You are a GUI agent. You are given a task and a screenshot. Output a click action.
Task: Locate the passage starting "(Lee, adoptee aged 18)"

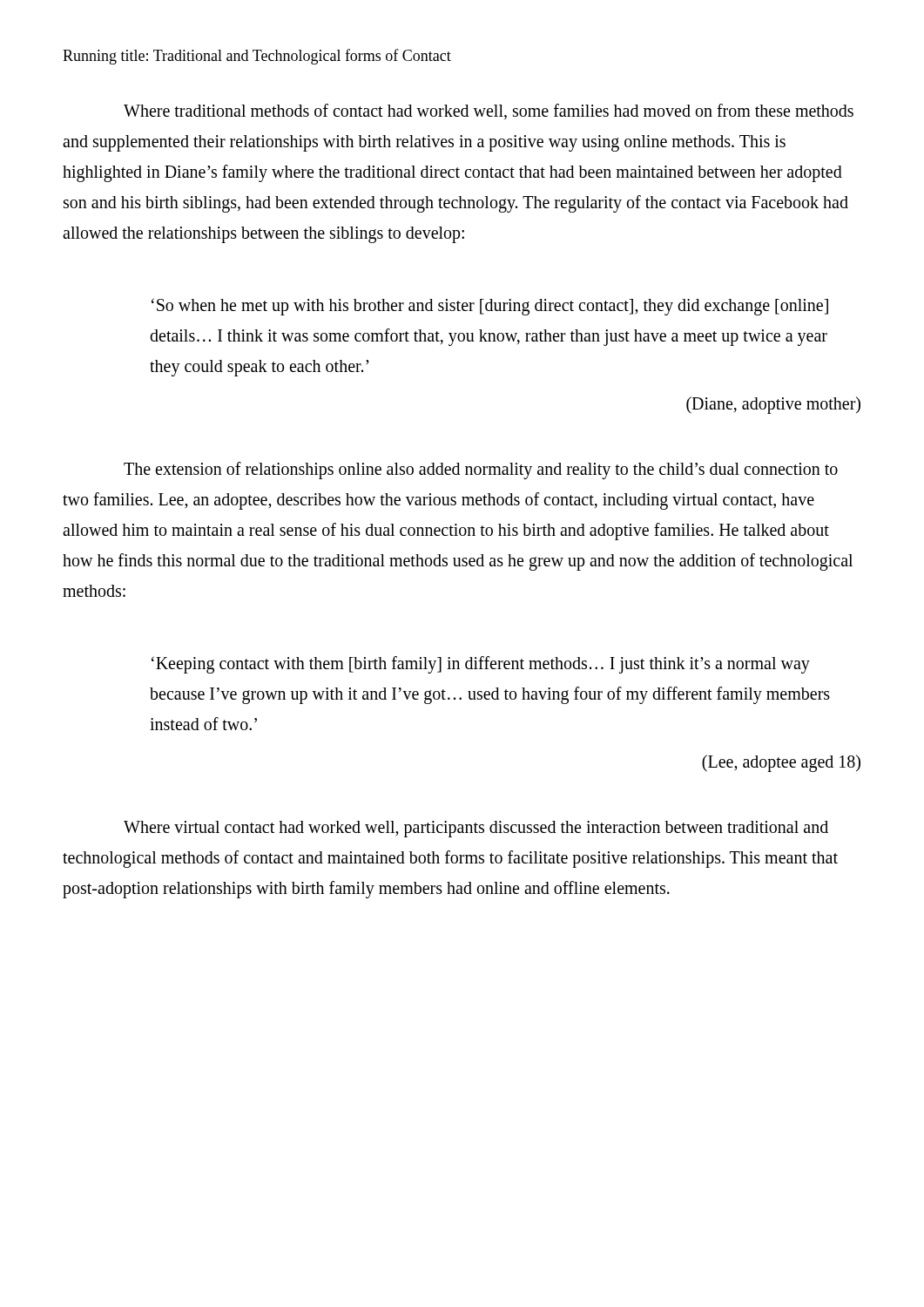[781, 762]
